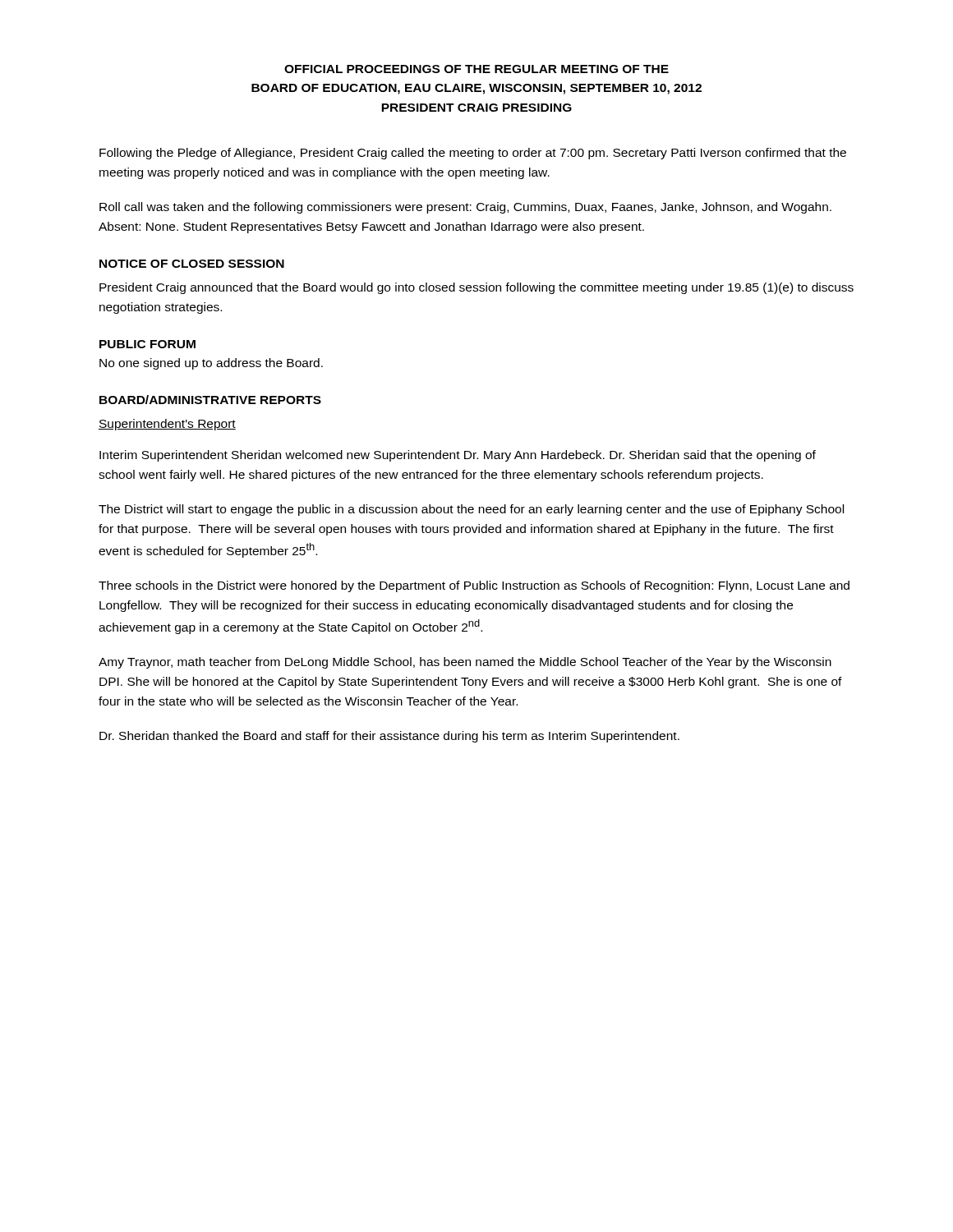Find the section header that says "BOARD/ADMINISTRATIVE REPORTS"

click(x=210, y=399)
